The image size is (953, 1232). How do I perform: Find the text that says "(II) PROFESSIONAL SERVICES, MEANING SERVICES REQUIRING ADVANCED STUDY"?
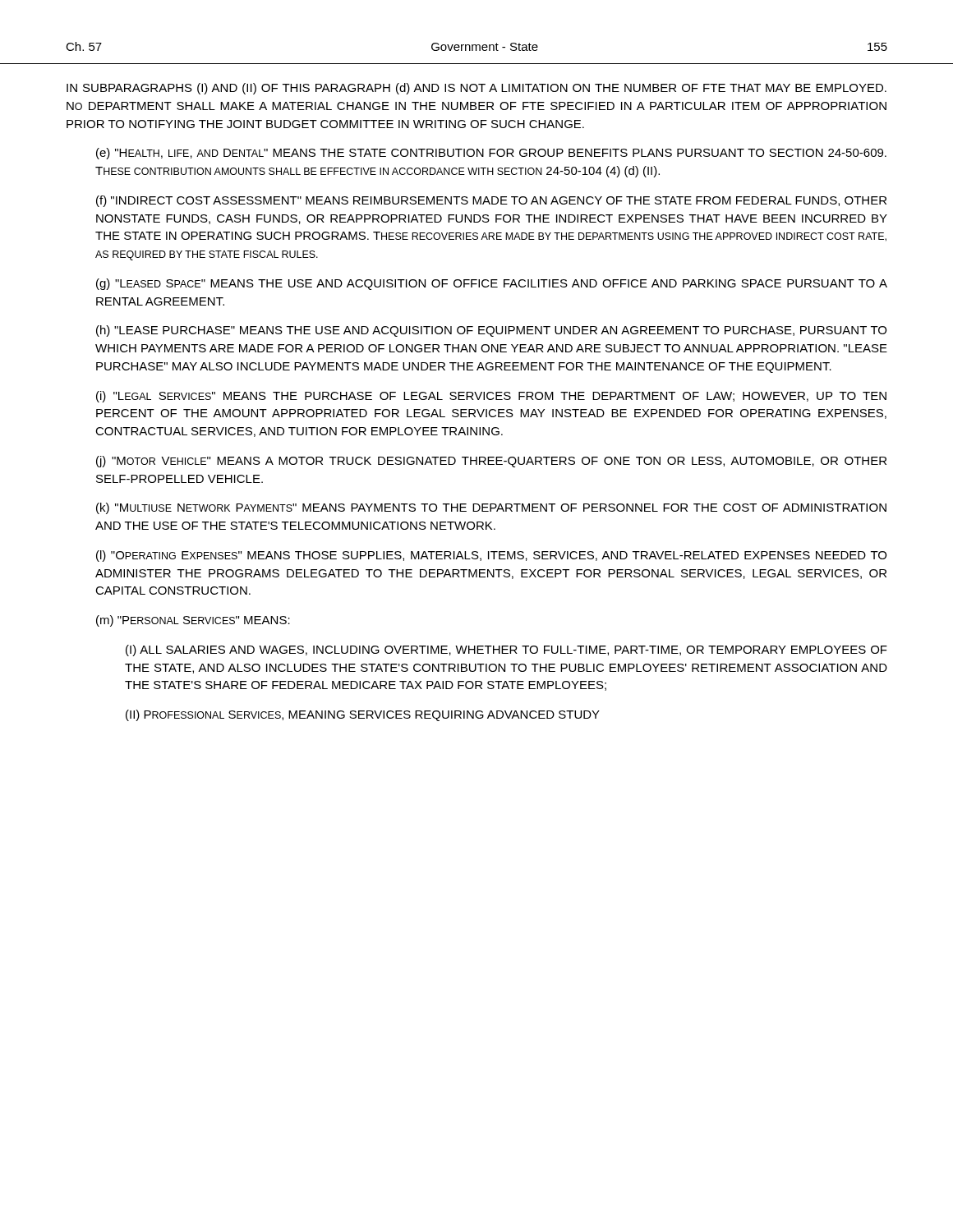coord(476,714)
